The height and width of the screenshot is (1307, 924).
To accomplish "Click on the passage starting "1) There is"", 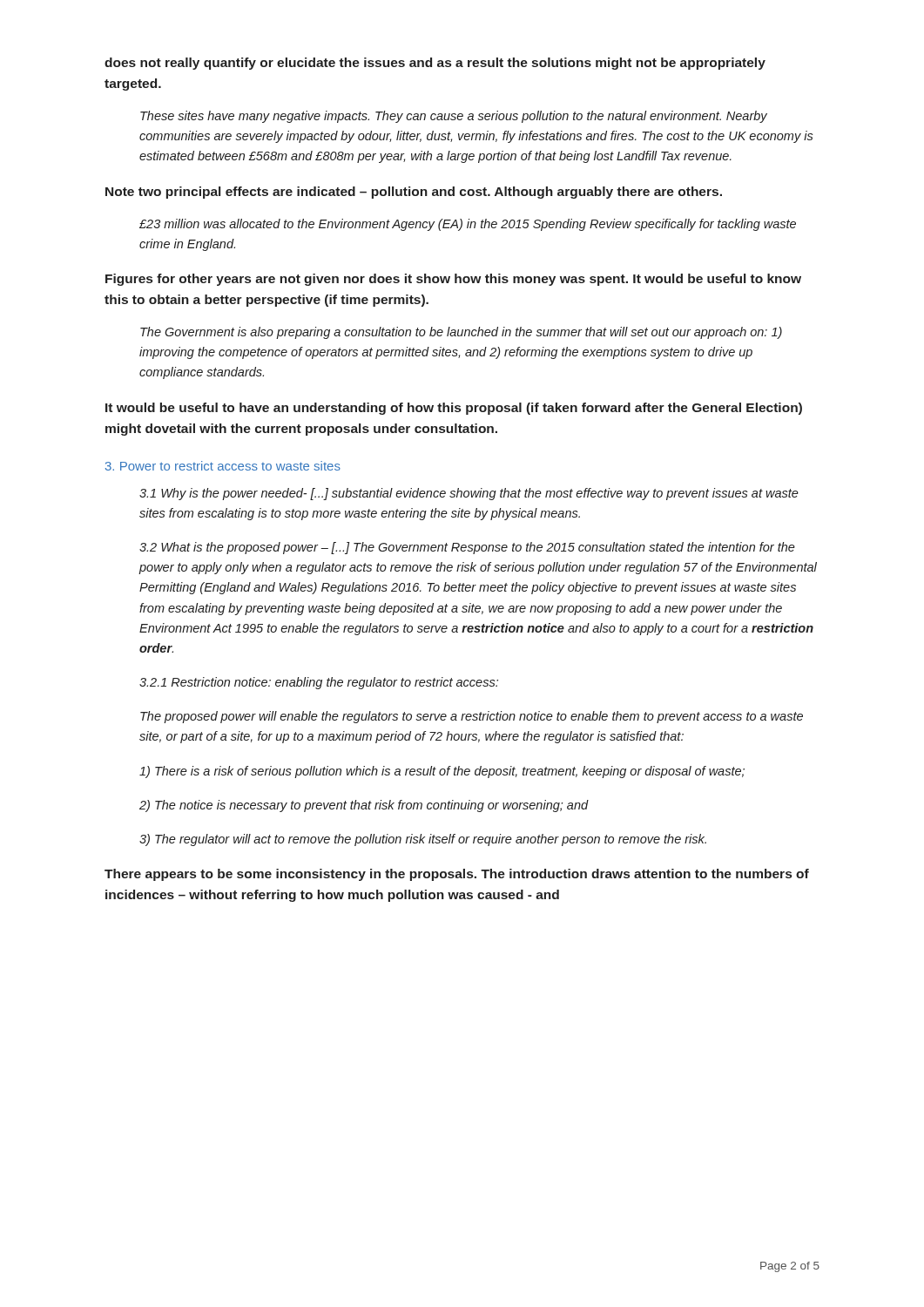I will tap(442, 771).
